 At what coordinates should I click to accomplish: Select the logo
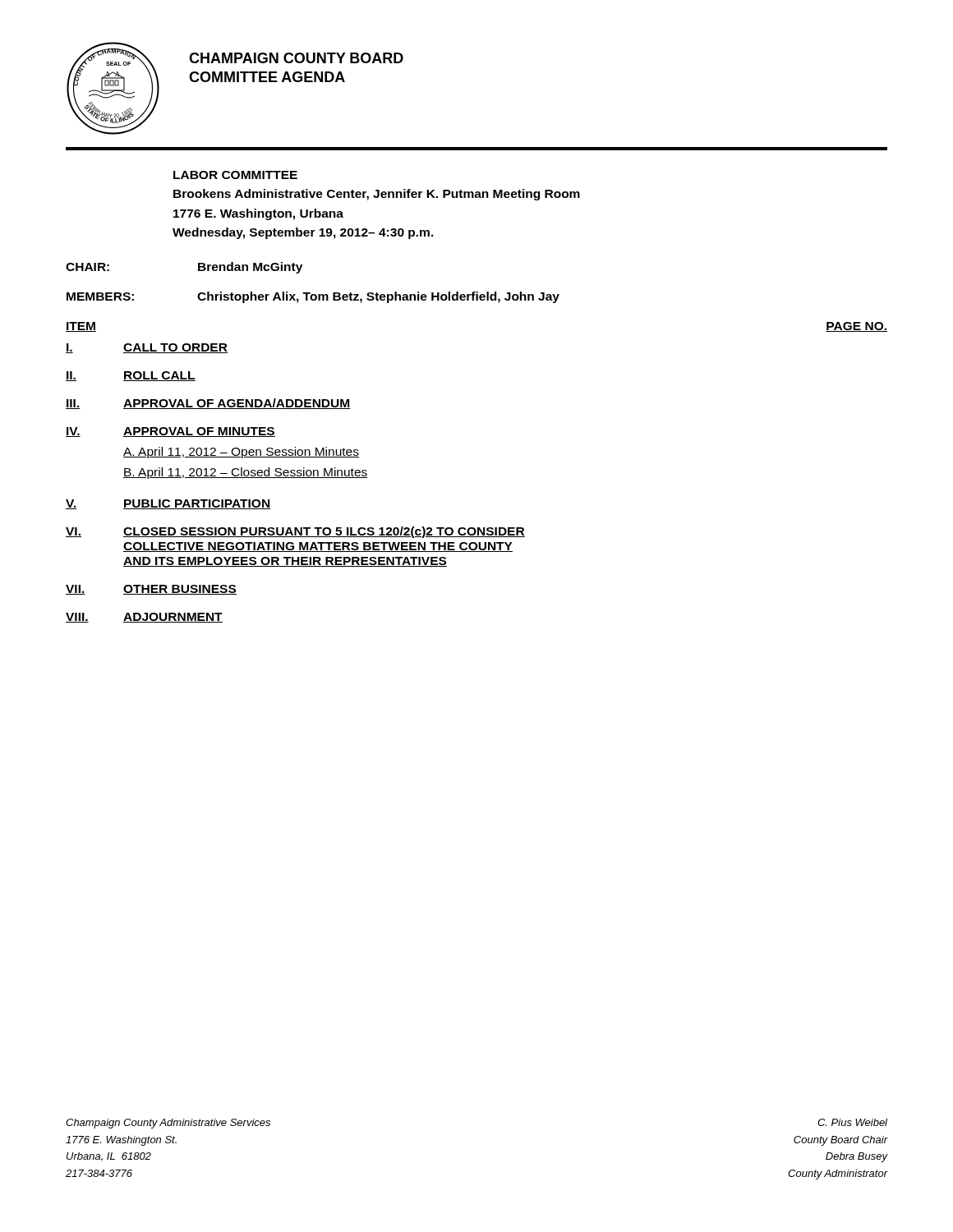pyautogui.click(x=119, y=90)
